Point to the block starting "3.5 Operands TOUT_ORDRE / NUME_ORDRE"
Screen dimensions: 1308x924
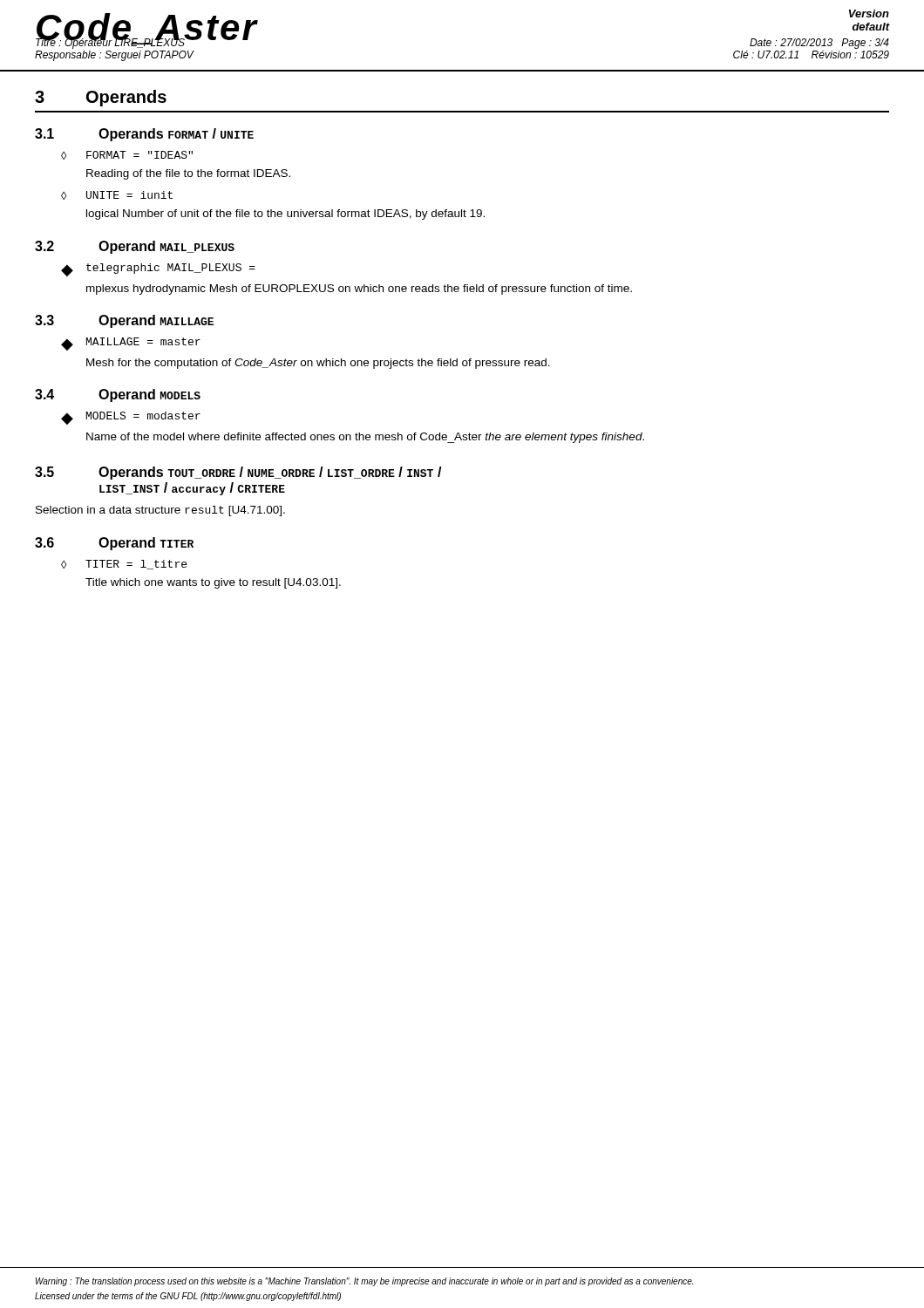tap(238, 481)
